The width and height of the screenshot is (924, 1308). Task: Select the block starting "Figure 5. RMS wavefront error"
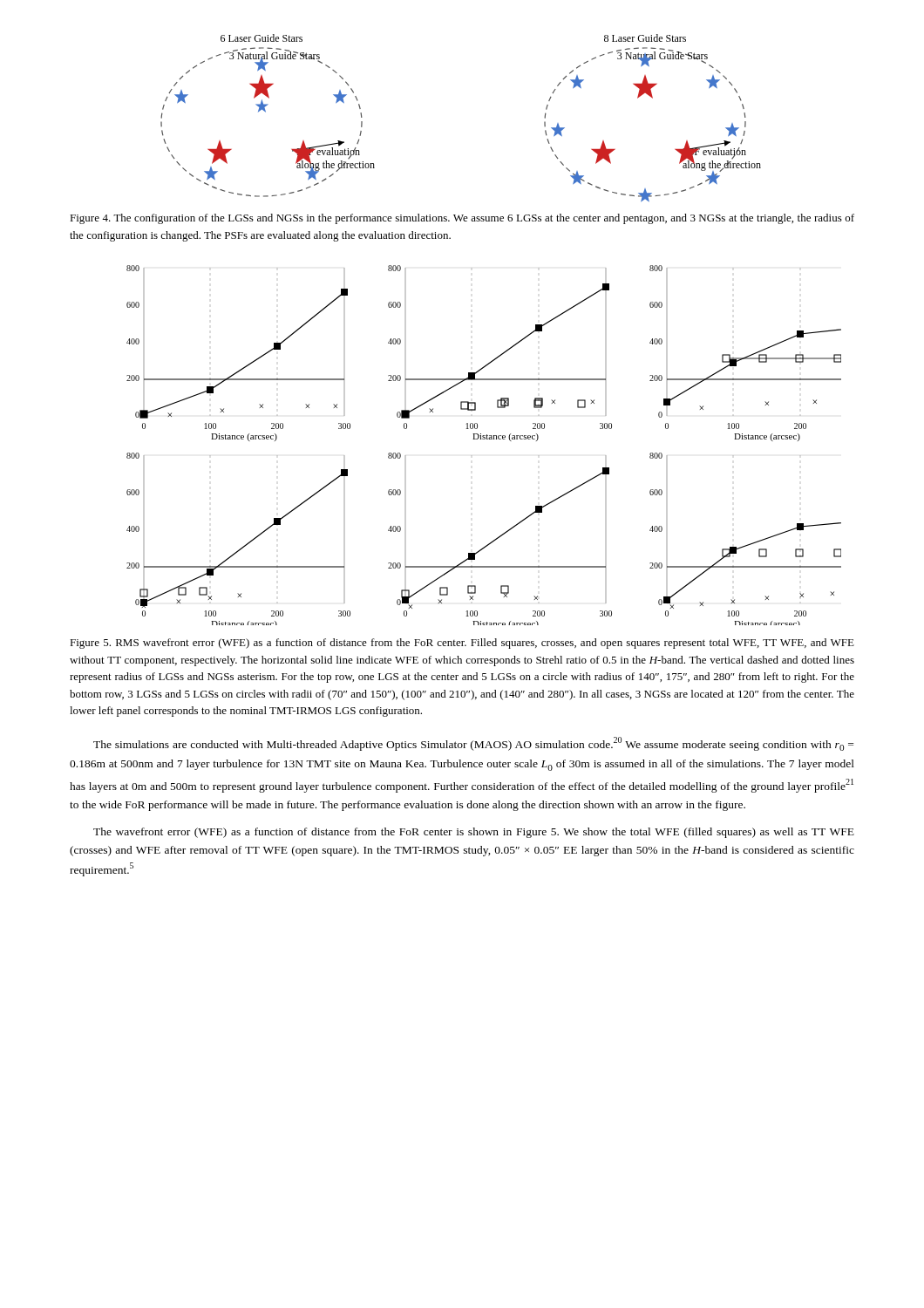coord(462,676)
